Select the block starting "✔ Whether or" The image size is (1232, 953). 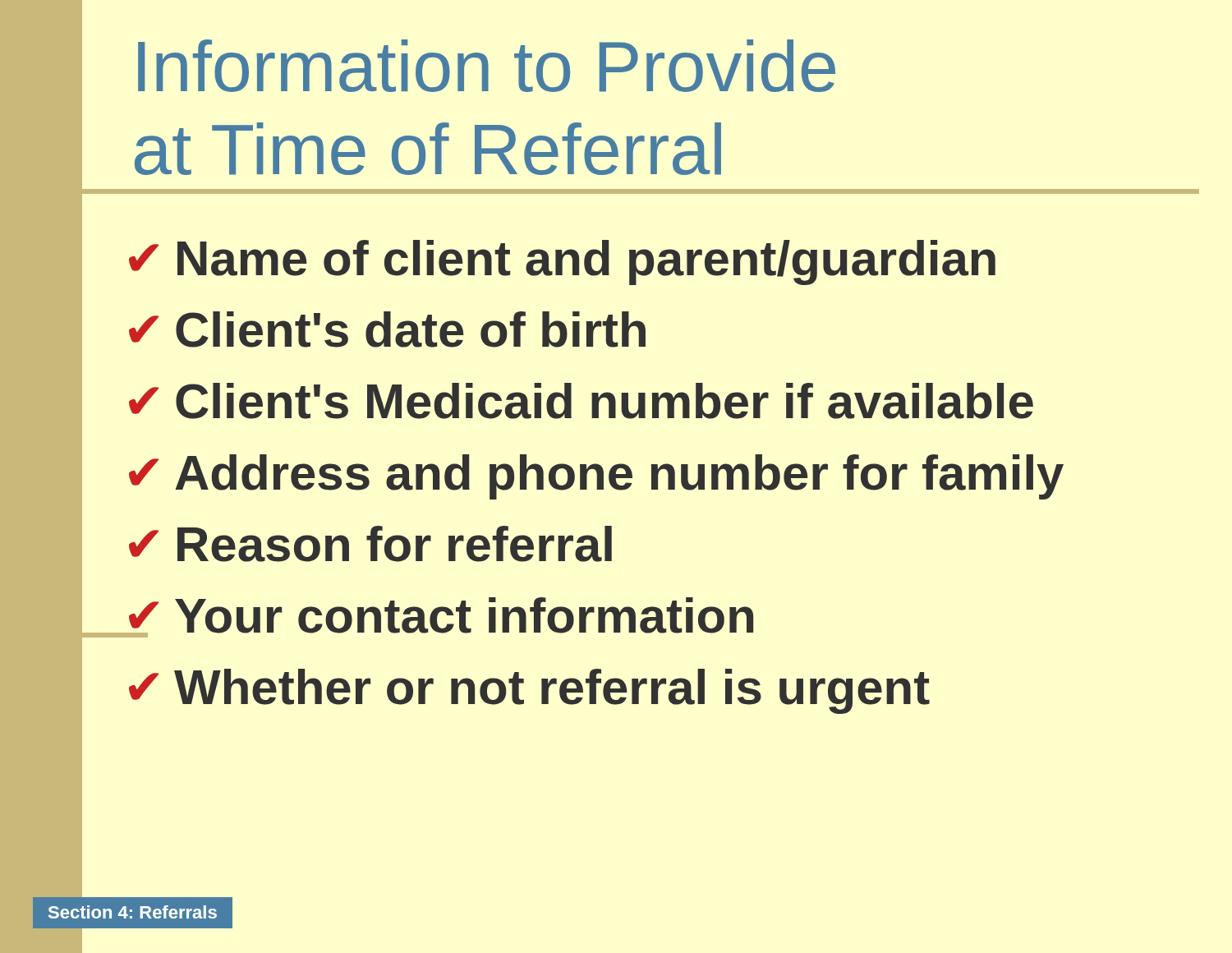point(527,687)
